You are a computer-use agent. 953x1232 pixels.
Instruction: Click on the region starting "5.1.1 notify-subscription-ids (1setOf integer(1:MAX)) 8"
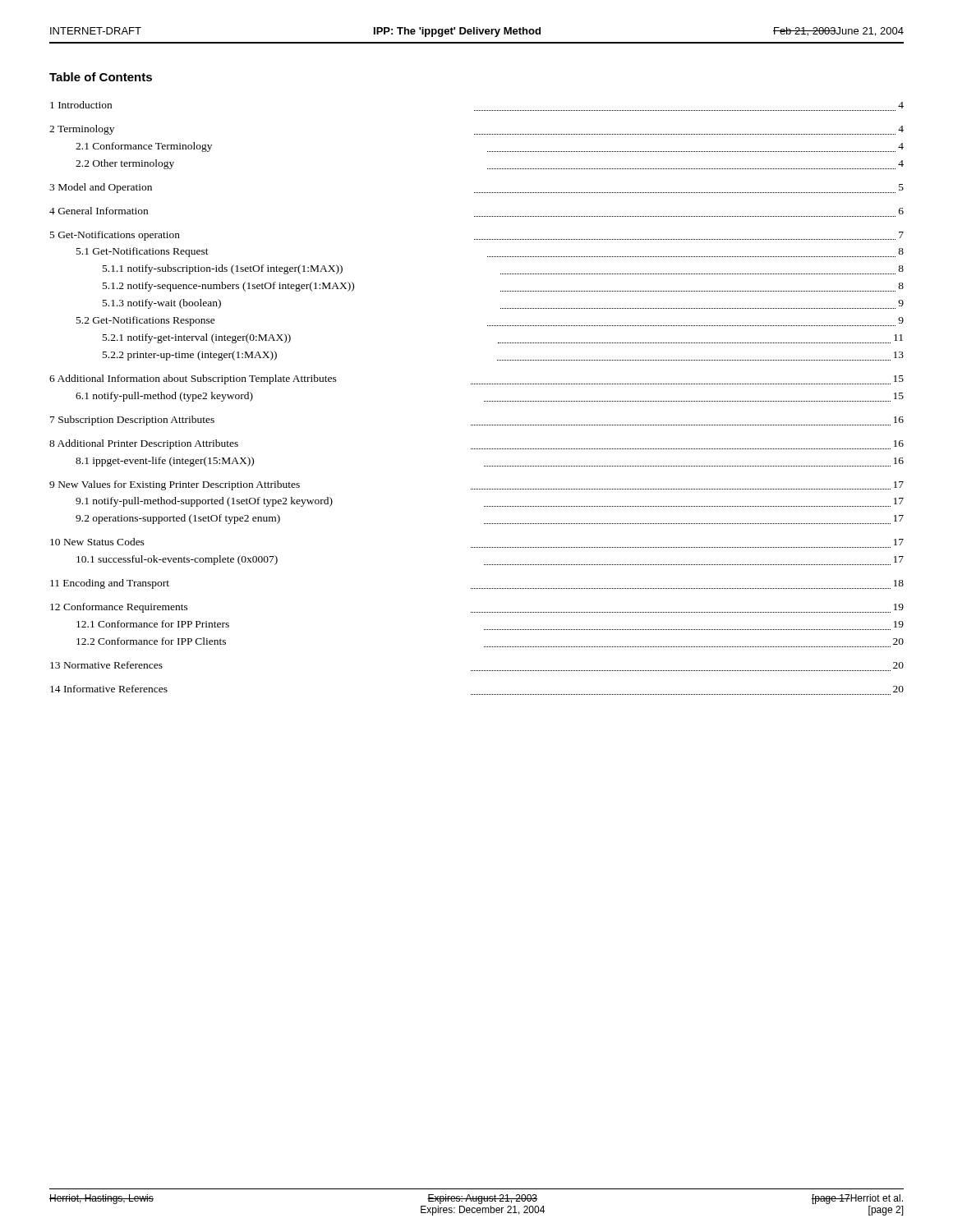(503, 269)
